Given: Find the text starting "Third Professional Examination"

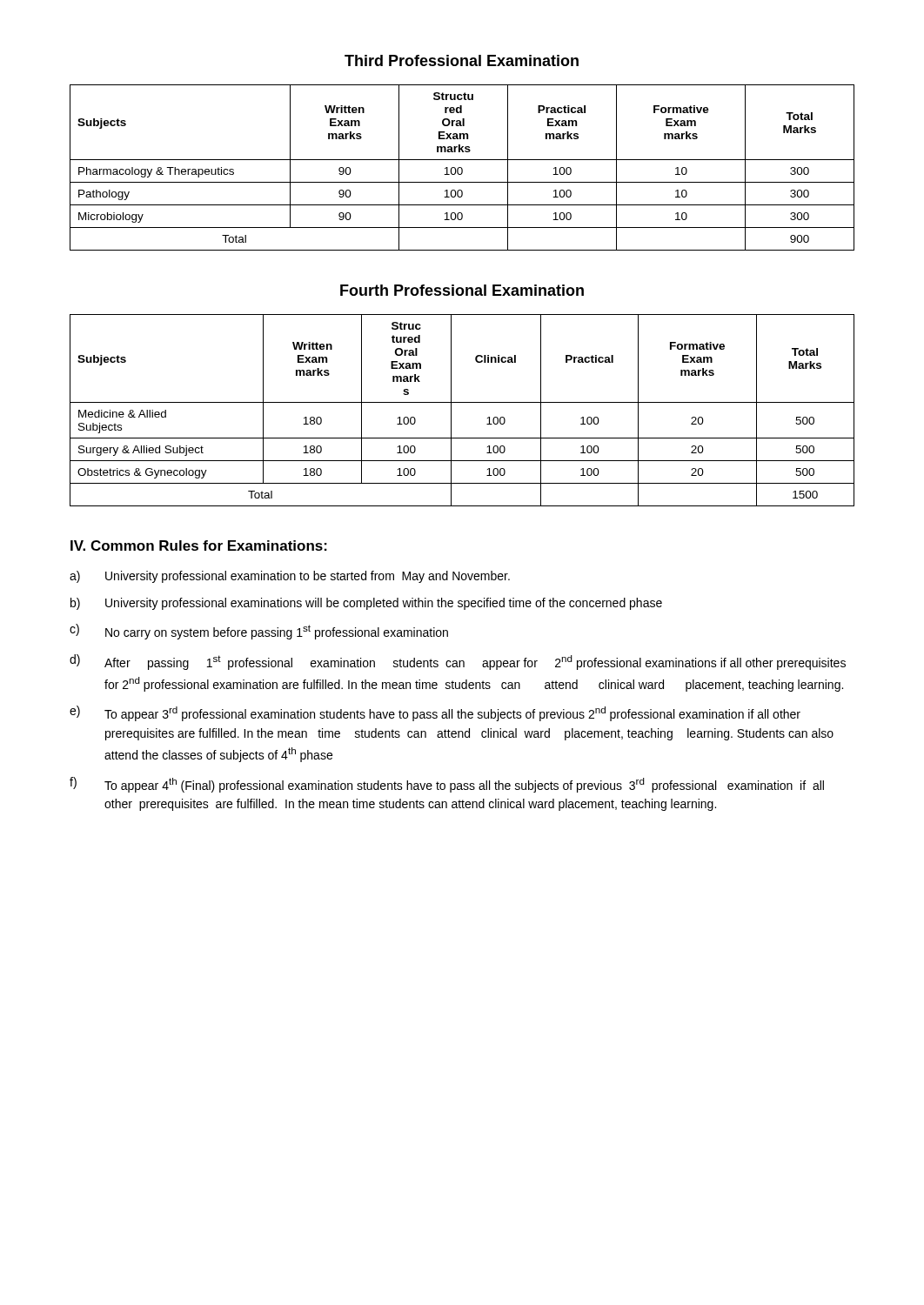Looking at the screenshot, I should coord(462,61).
